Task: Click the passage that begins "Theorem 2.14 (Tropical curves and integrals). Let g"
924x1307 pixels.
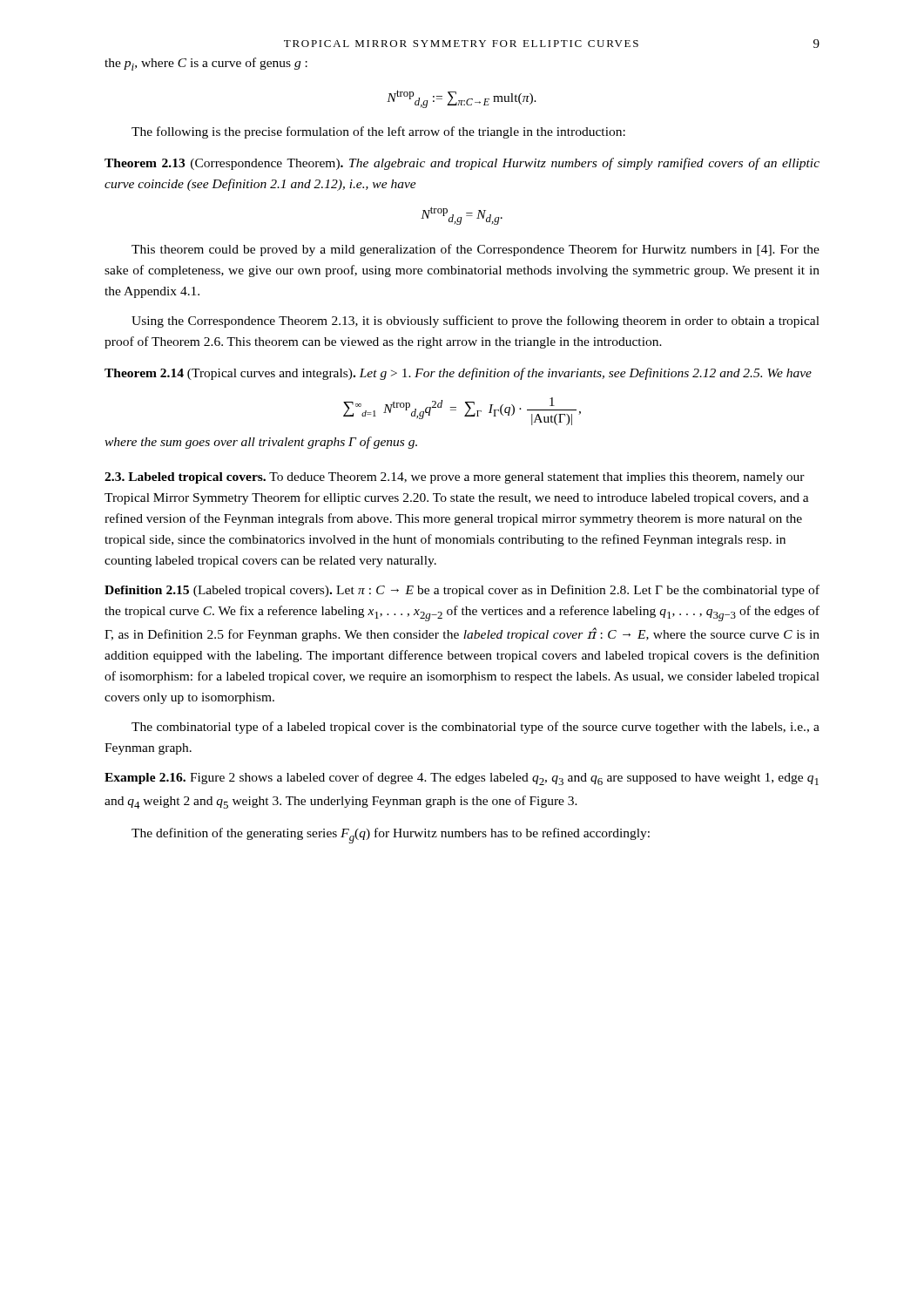Action: (458, 372)
